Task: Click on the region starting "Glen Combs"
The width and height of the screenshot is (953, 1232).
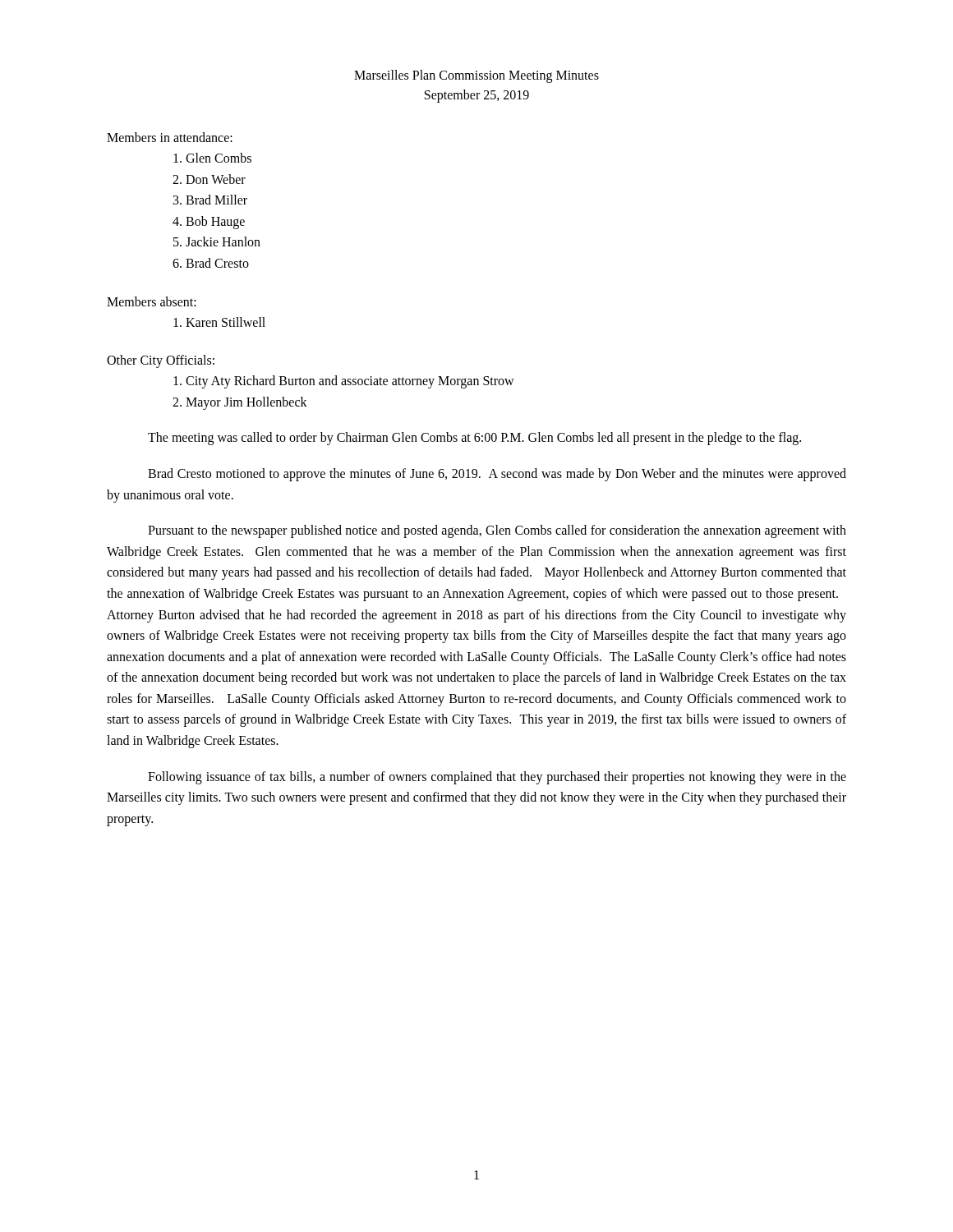Action: point(212,158)
